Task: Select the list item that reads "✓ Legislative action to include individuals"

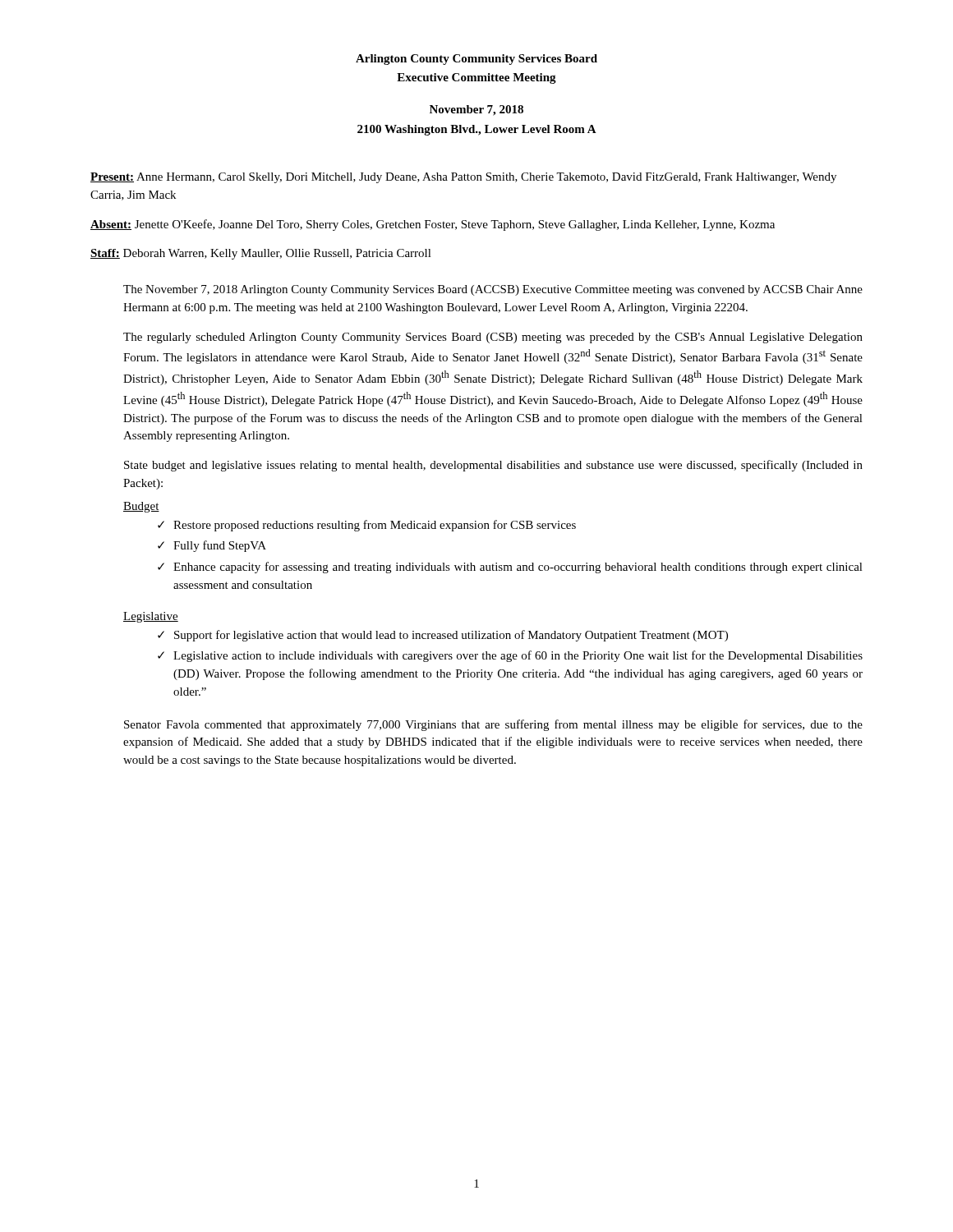Action: (509, 674)
